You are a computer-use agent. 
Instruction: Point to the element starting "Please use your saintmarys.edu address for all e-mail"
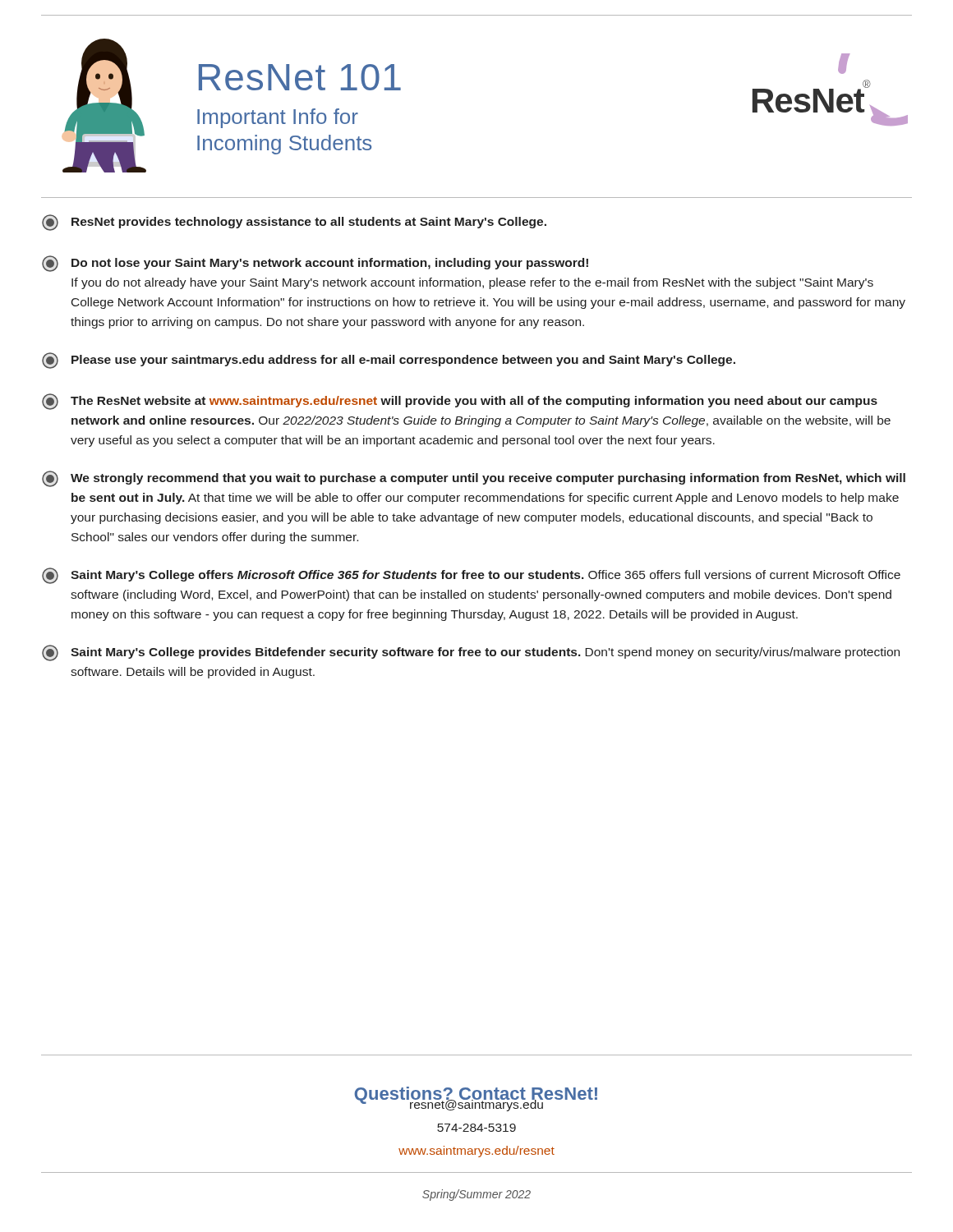click(x=389, y=361)
